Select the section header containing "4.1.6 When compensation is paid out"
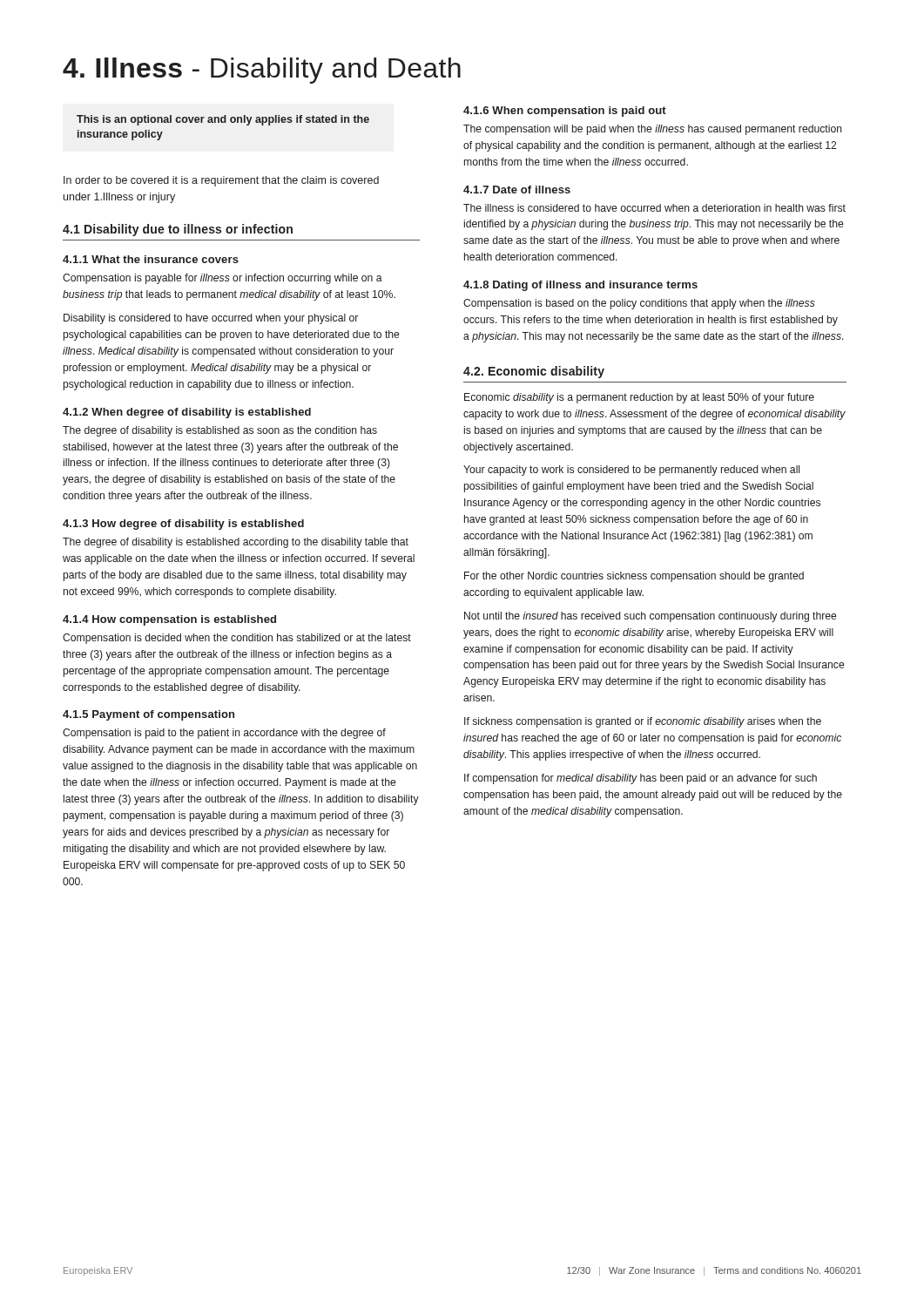The width and height of the screenshot is (924, 1307). click(565, 110)
